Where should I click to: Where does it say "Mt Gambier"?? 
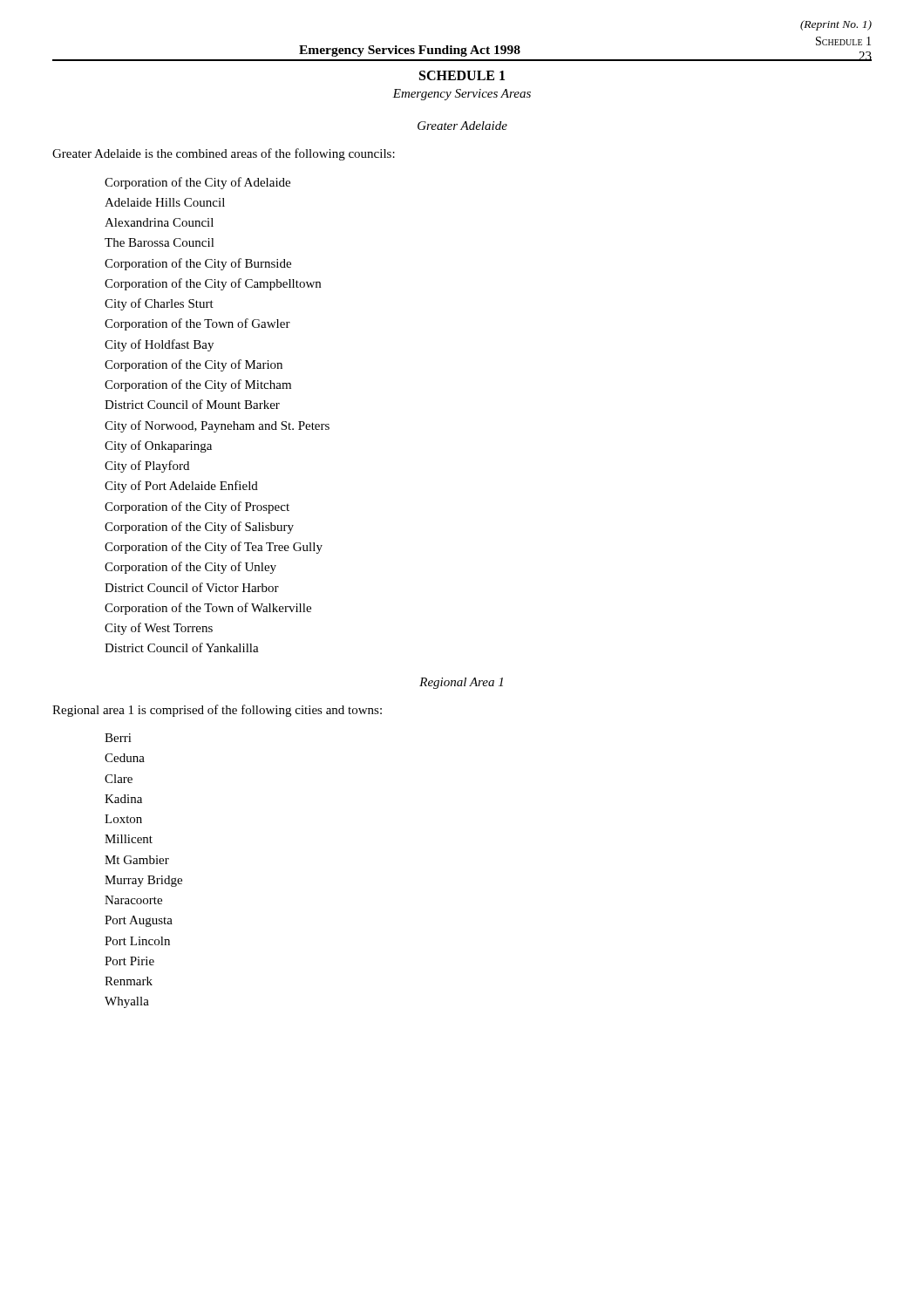[x=137, y=859]
